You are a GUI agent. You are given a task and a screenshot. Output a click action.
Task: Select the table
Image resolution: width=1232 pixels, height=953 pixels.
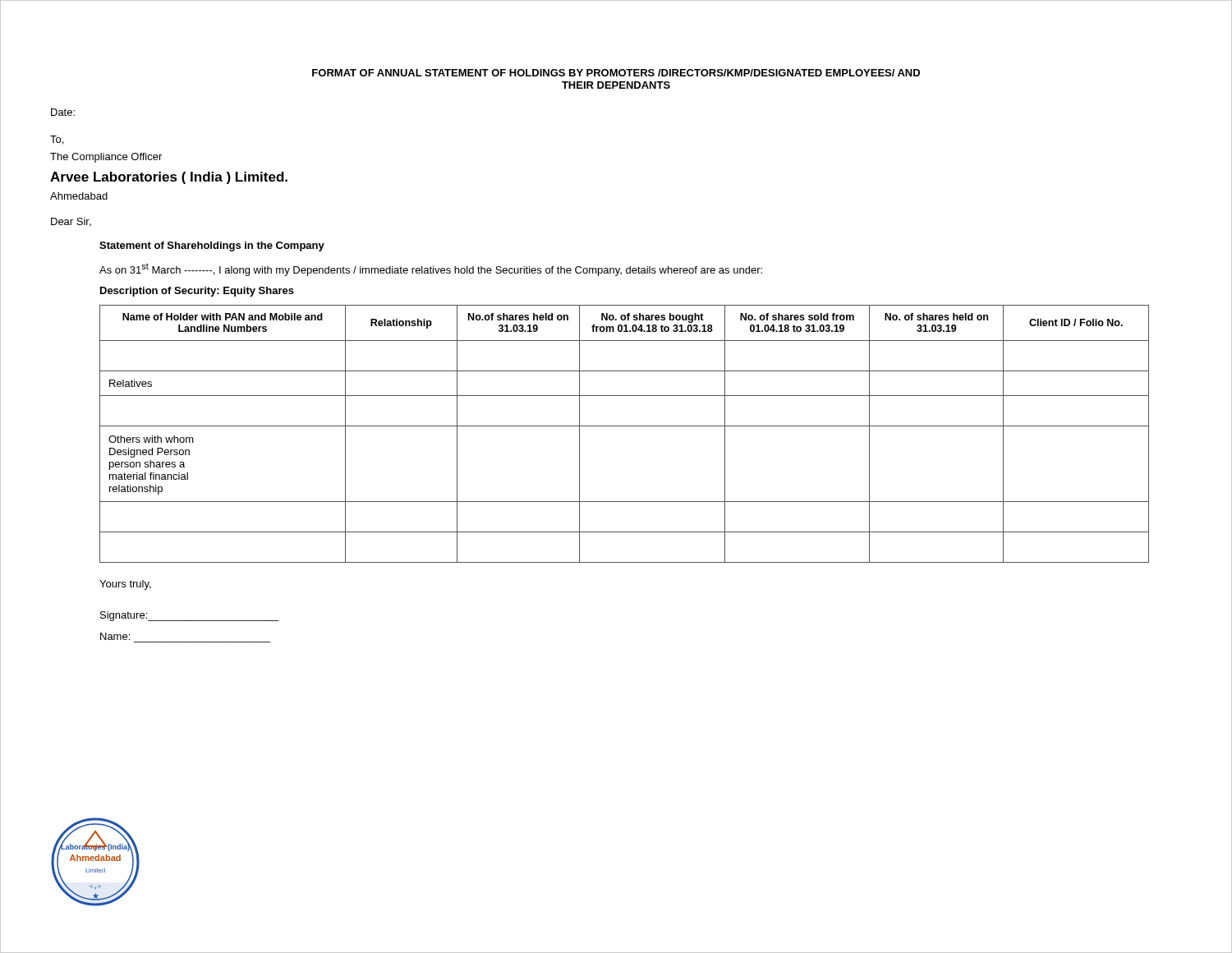[624, 434]
